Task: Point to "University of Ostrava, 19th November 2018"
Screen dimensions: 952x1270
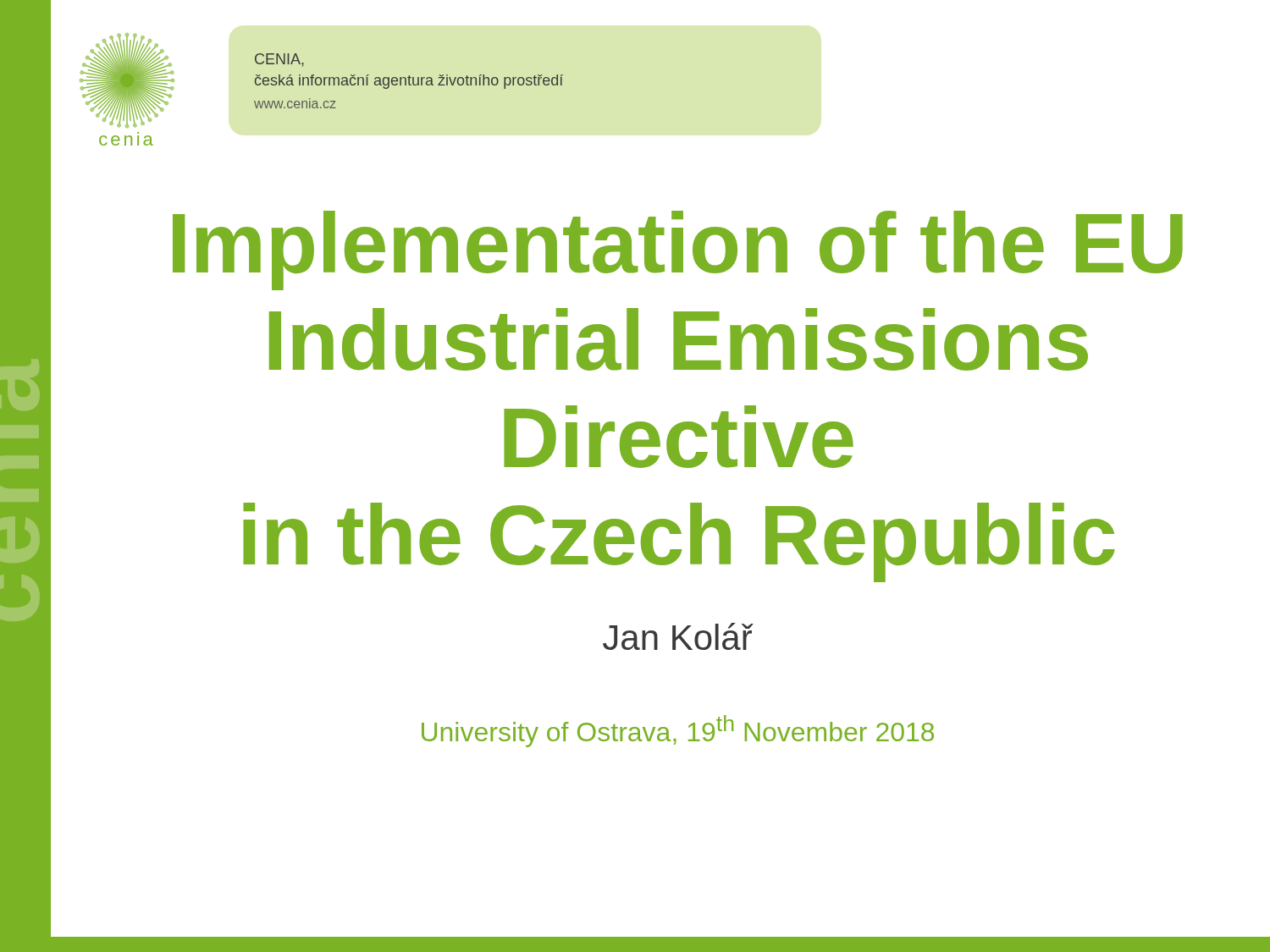Action: pos(677,729)
